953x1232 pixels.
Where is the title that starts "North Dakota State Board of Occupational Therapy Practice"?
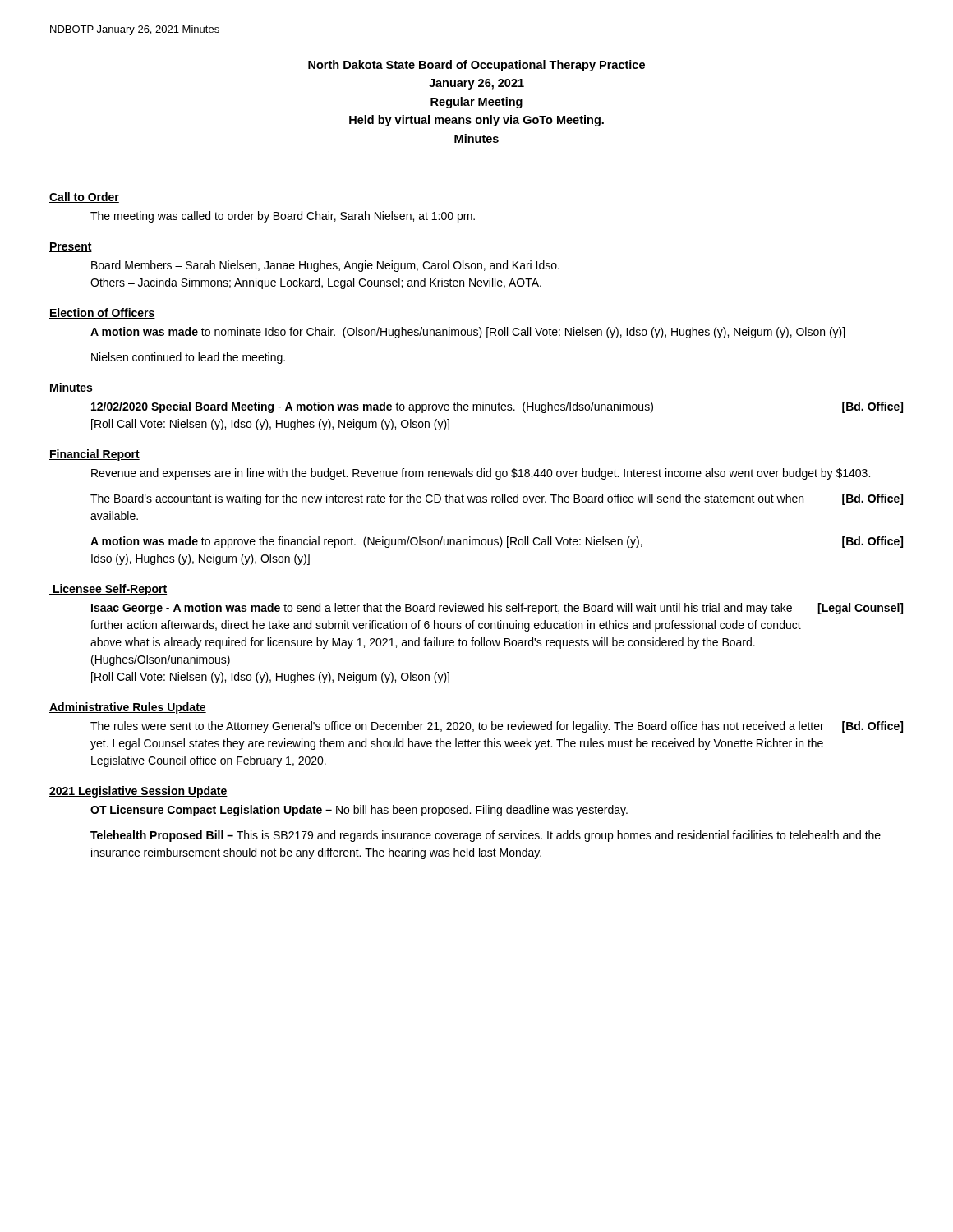pyautogui.click(x=476, y=102)
